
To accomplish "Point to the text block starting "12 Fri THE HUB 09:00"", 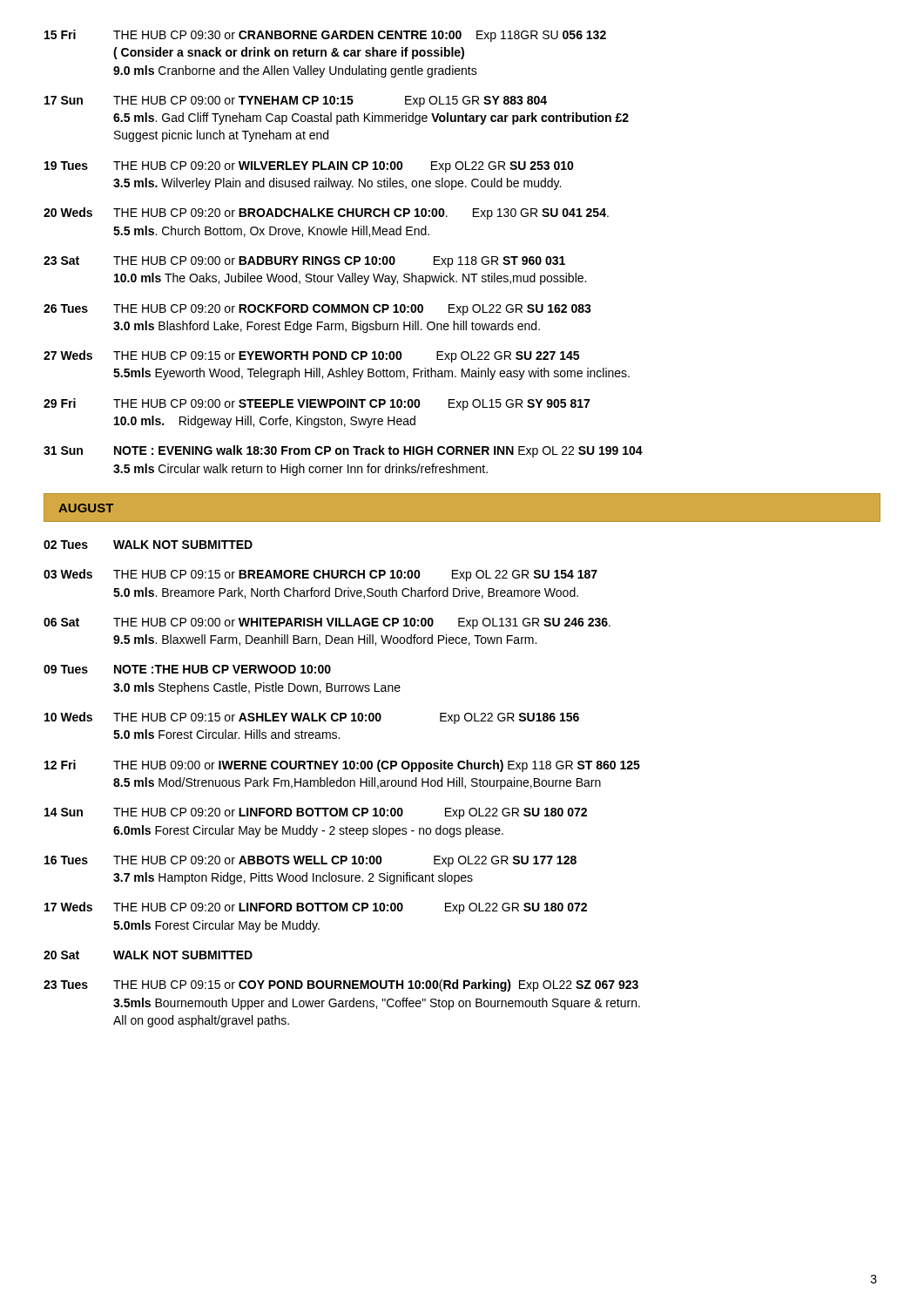I will click(x=462, y=774).
